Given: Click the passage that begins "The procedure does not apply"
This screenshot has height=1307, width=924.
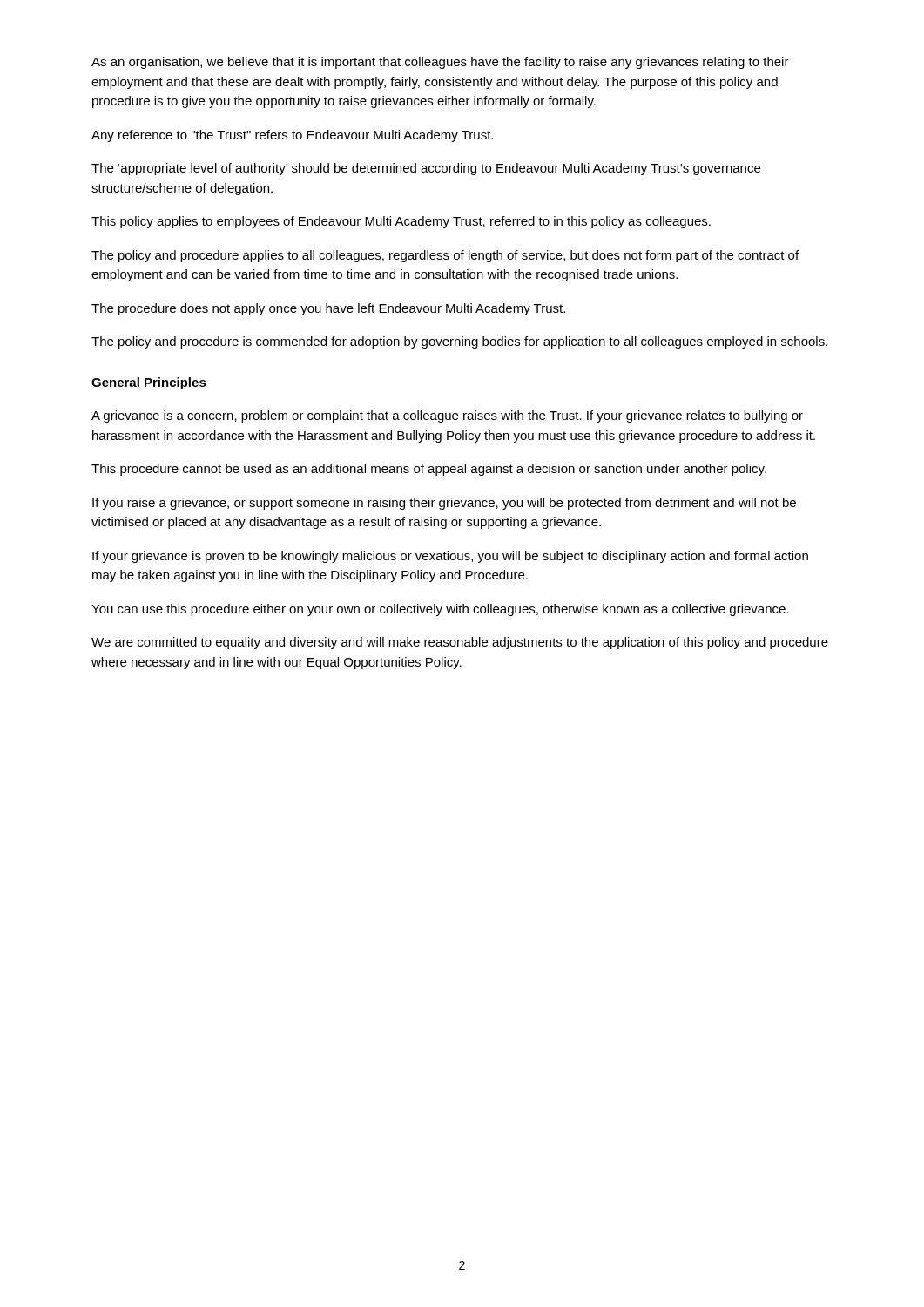Looking at the screenshot, I should 329,308.
